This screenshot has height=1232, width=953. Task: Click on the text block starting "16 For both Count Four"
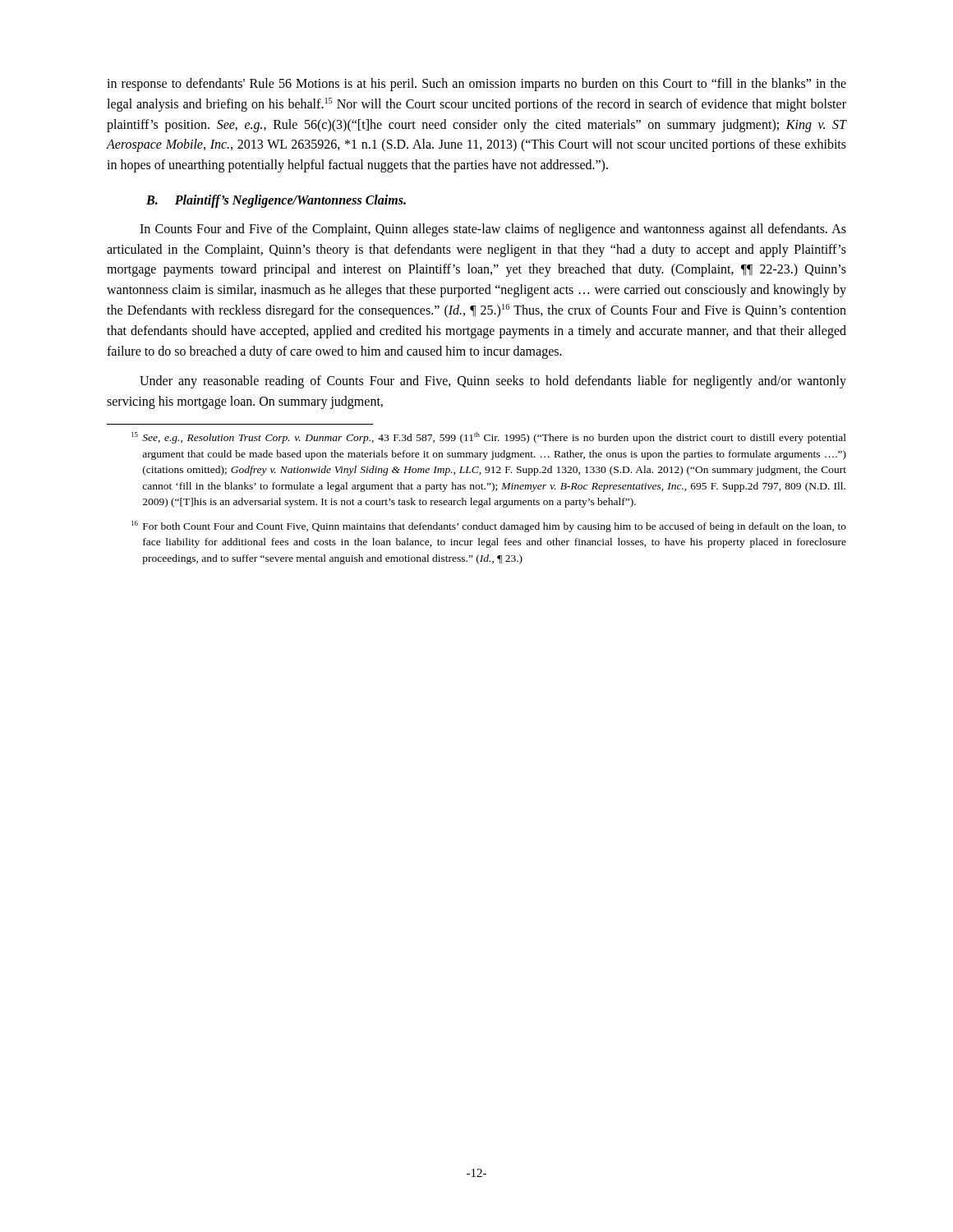476,542
